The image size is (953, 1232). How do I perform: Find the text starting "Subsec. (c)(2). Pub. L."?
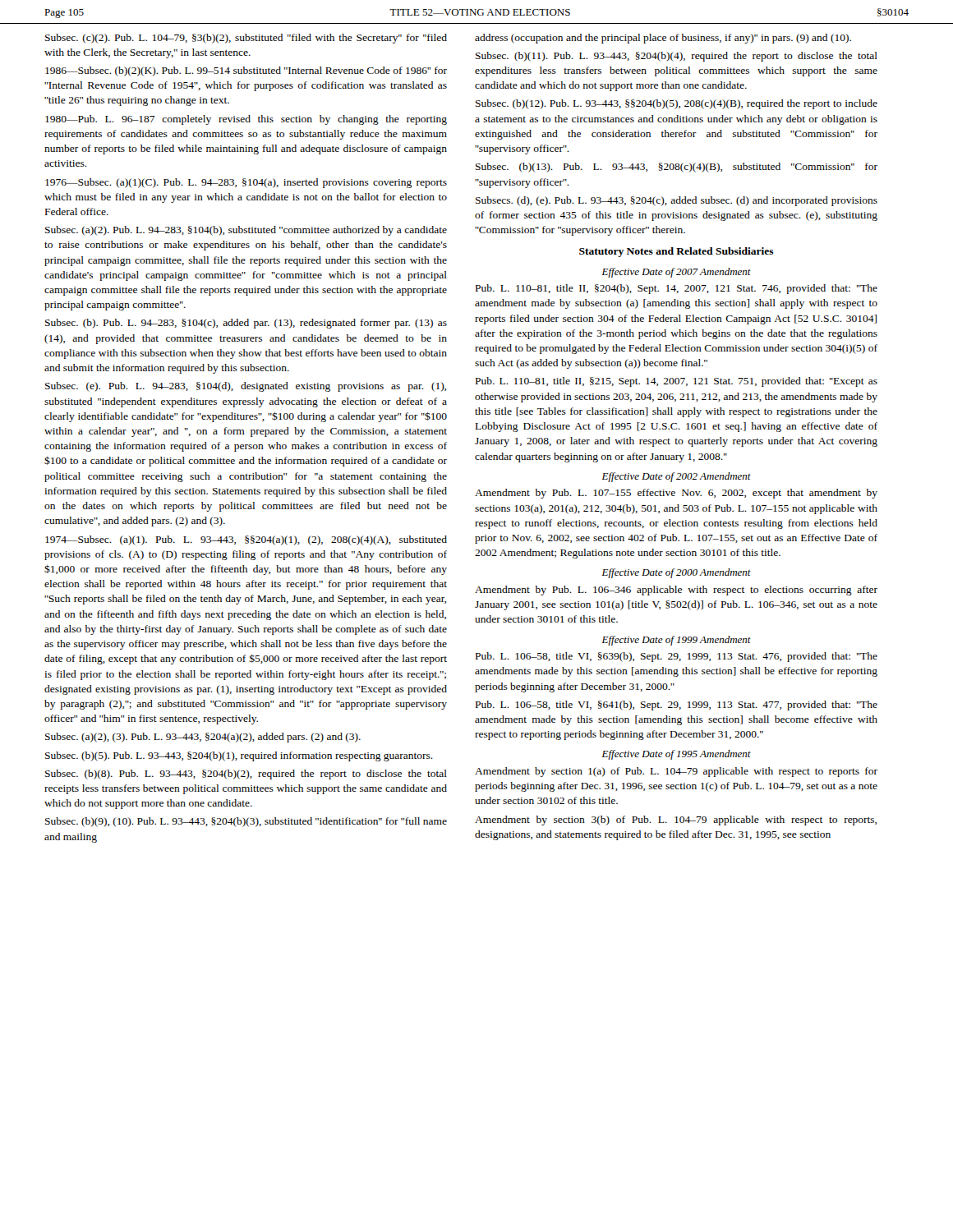(246, 45)
